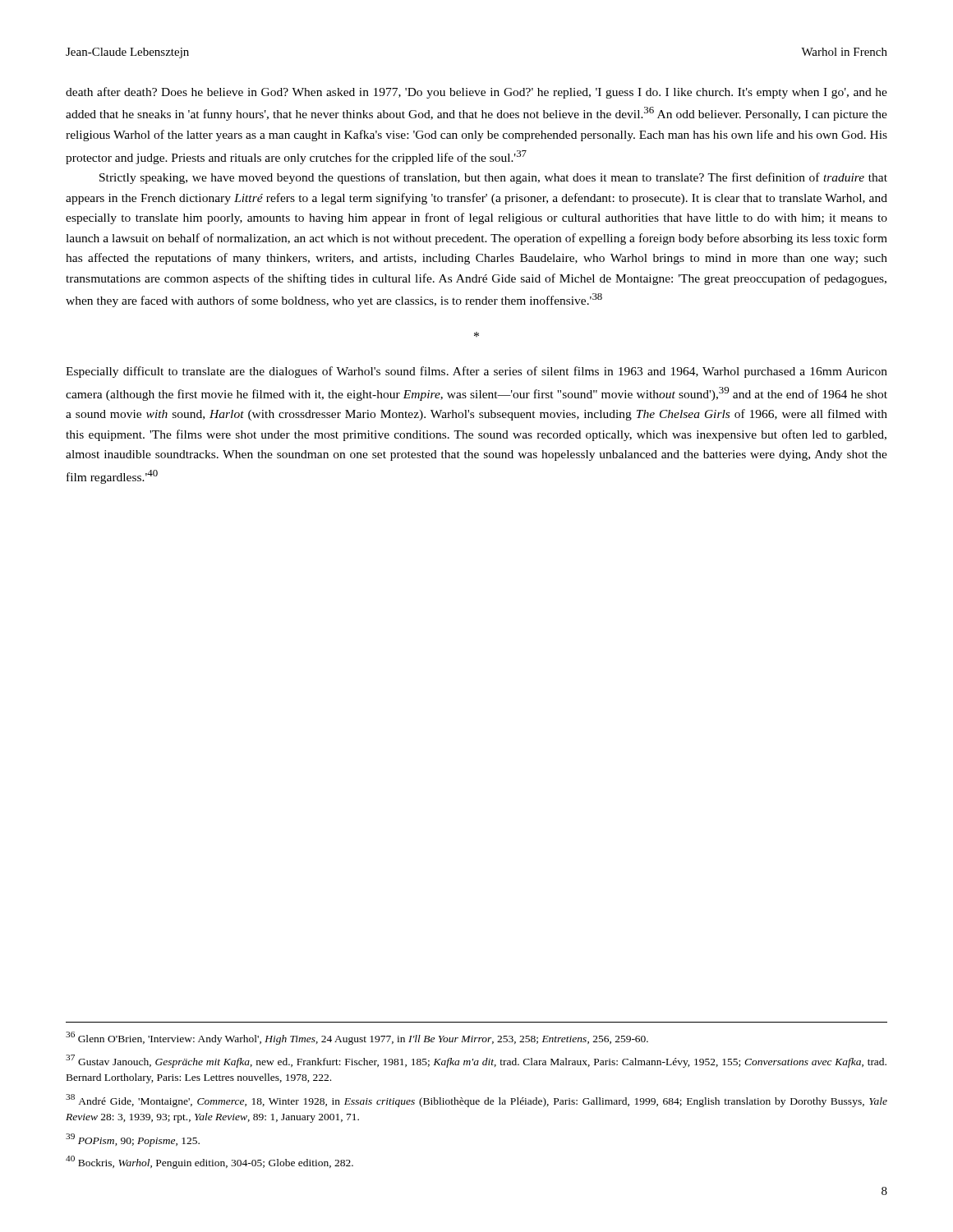The height and width of the screenshot is (1232, 953).
Task: Find the element starting "Strictly speaking, we have moved beyond the"
Action: (476, 239)
